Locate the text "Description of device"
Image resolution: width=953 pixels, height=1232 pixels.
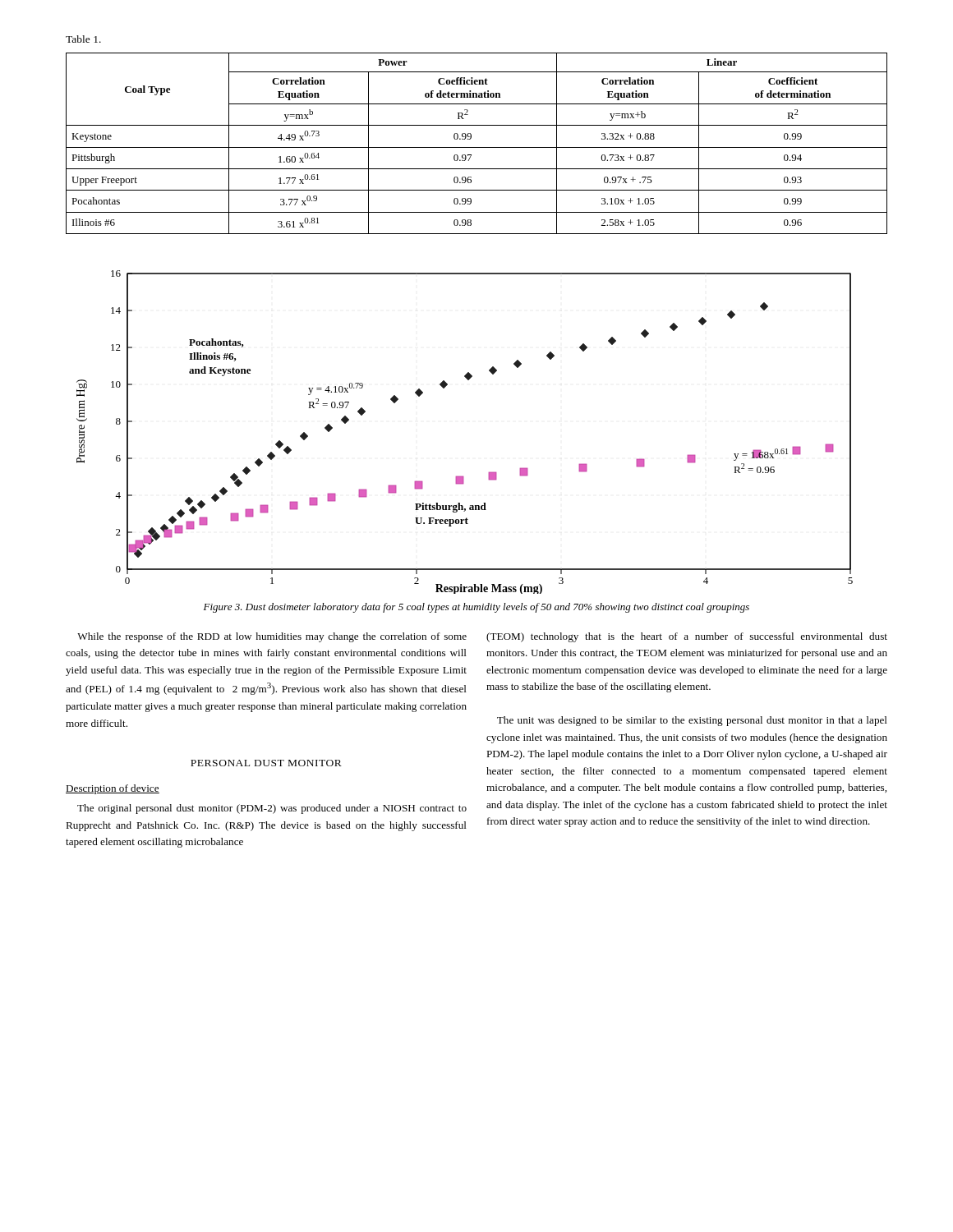pos(112,788)
